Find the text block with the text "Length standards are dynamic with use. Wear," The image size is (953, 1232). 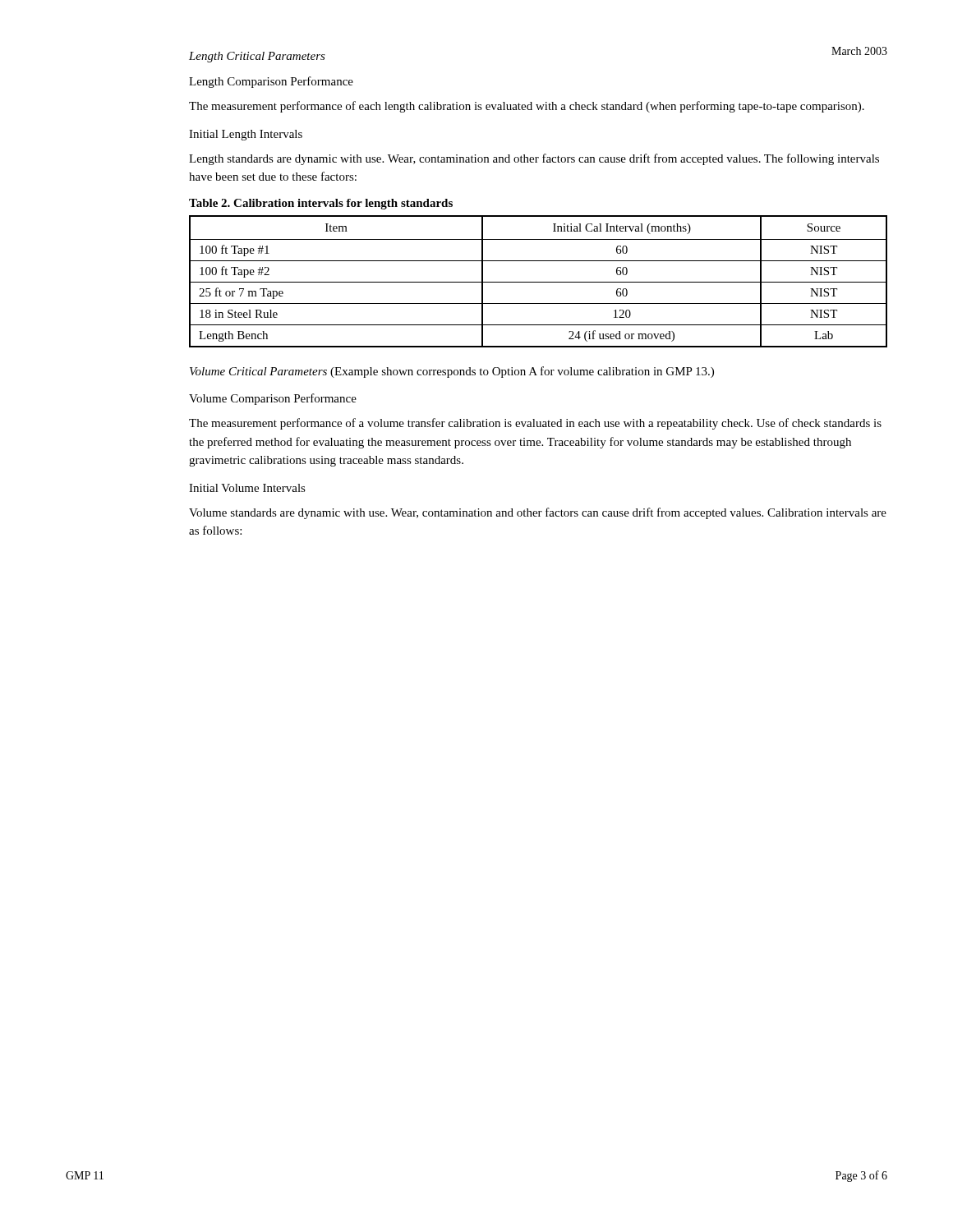(x=534, y=167)
